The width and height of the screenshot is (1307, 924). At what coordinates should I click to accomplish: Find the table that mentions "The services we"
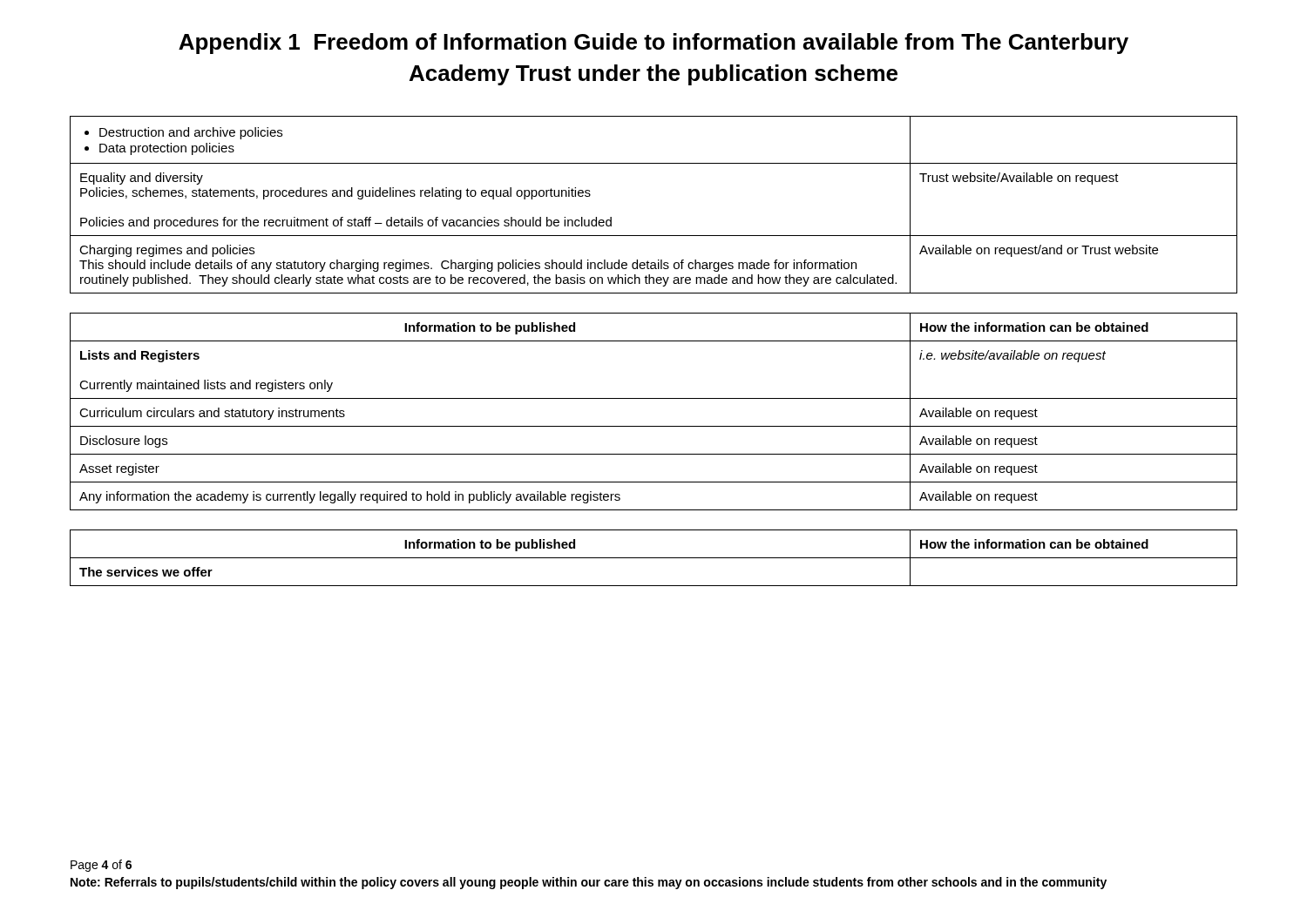[x=654, y=558]
